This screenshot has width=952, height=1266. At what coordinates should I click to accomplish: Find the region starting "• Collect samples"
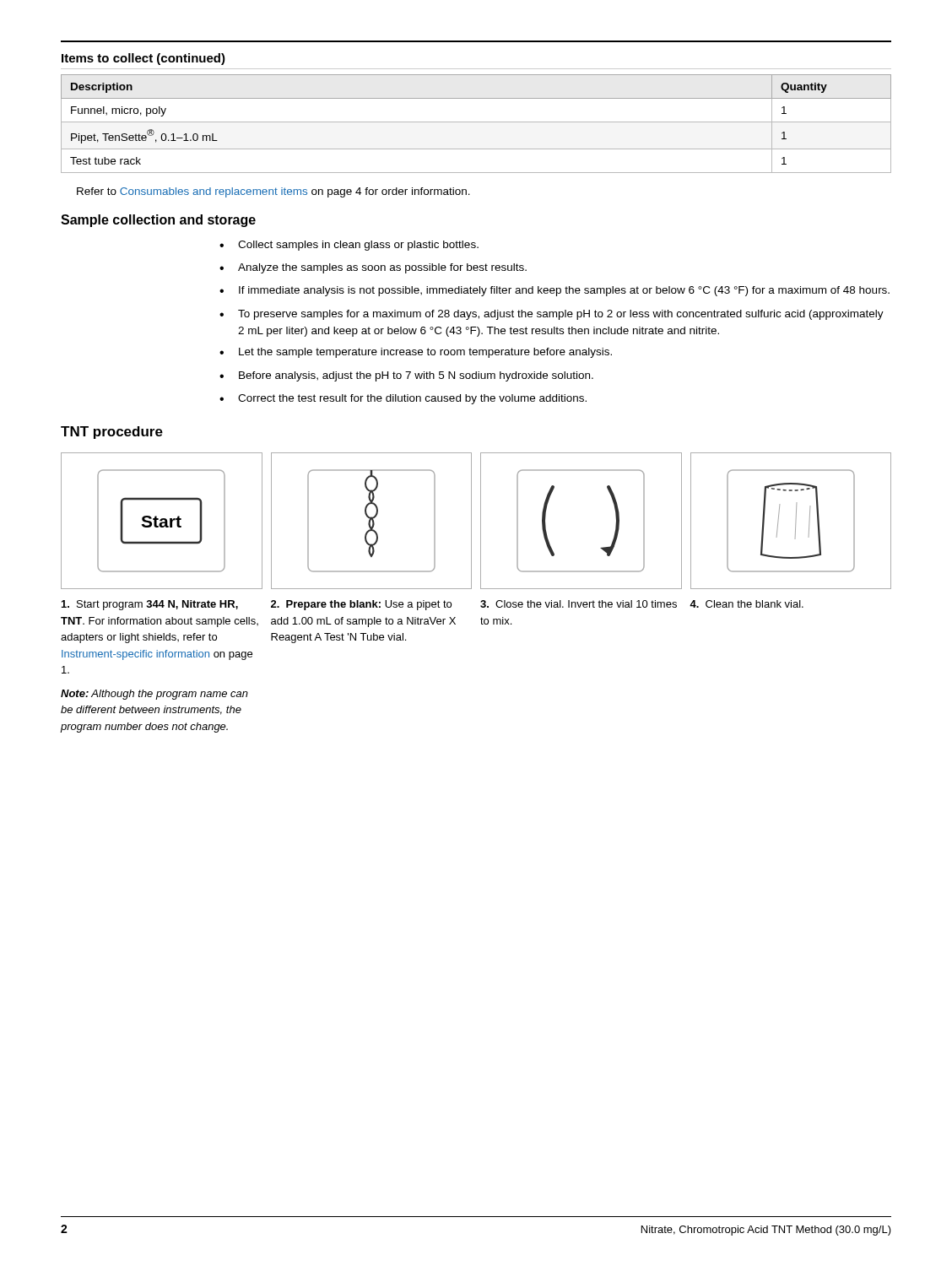tap(349, 246)
